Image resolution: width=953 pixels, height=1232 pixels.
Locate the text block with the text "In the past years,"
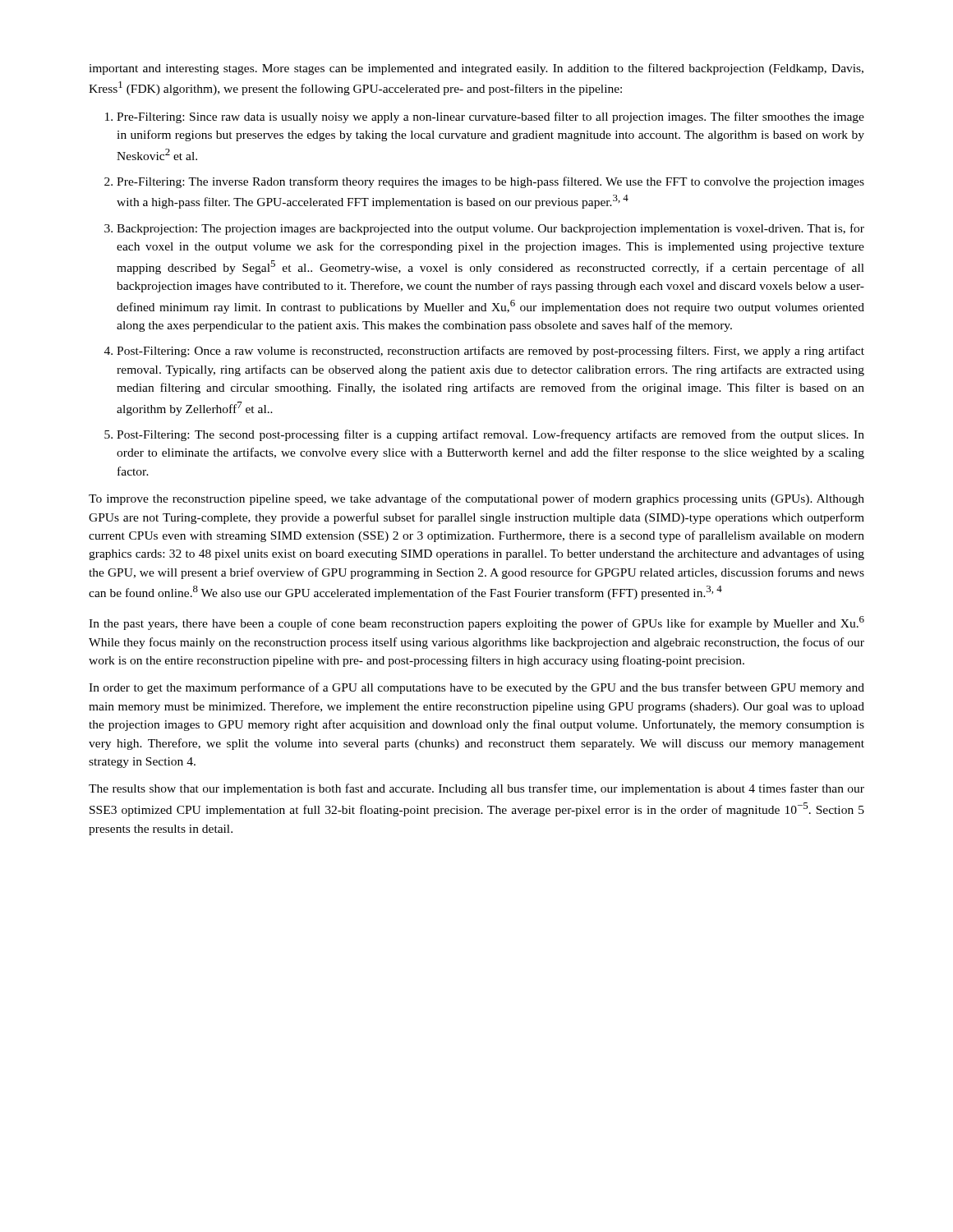click(x=476, y=641)
